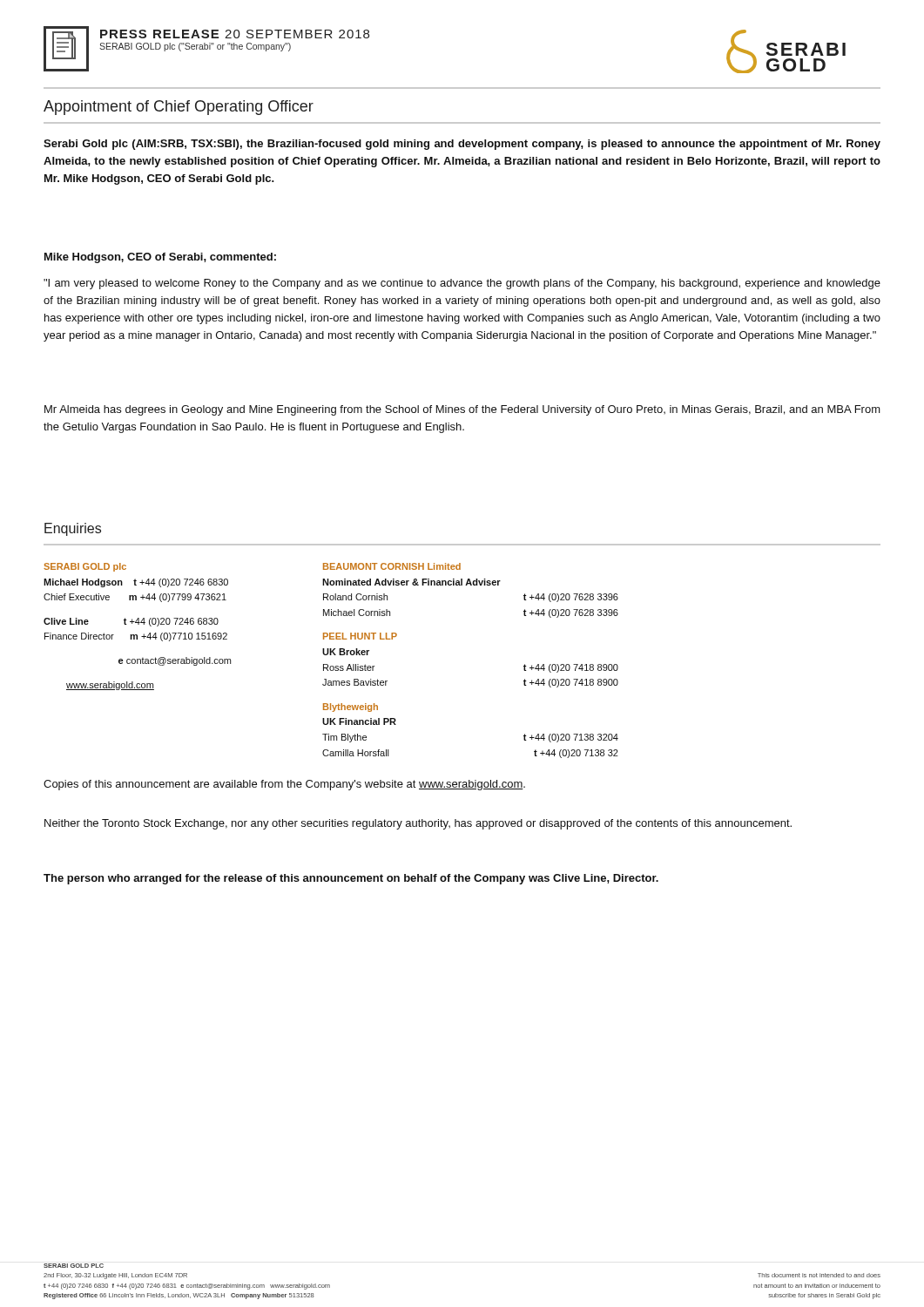The image size is (924, 1307).
Task: Click on the text block that reads "The person who arranged for the release"
Action: coord(462,878)
